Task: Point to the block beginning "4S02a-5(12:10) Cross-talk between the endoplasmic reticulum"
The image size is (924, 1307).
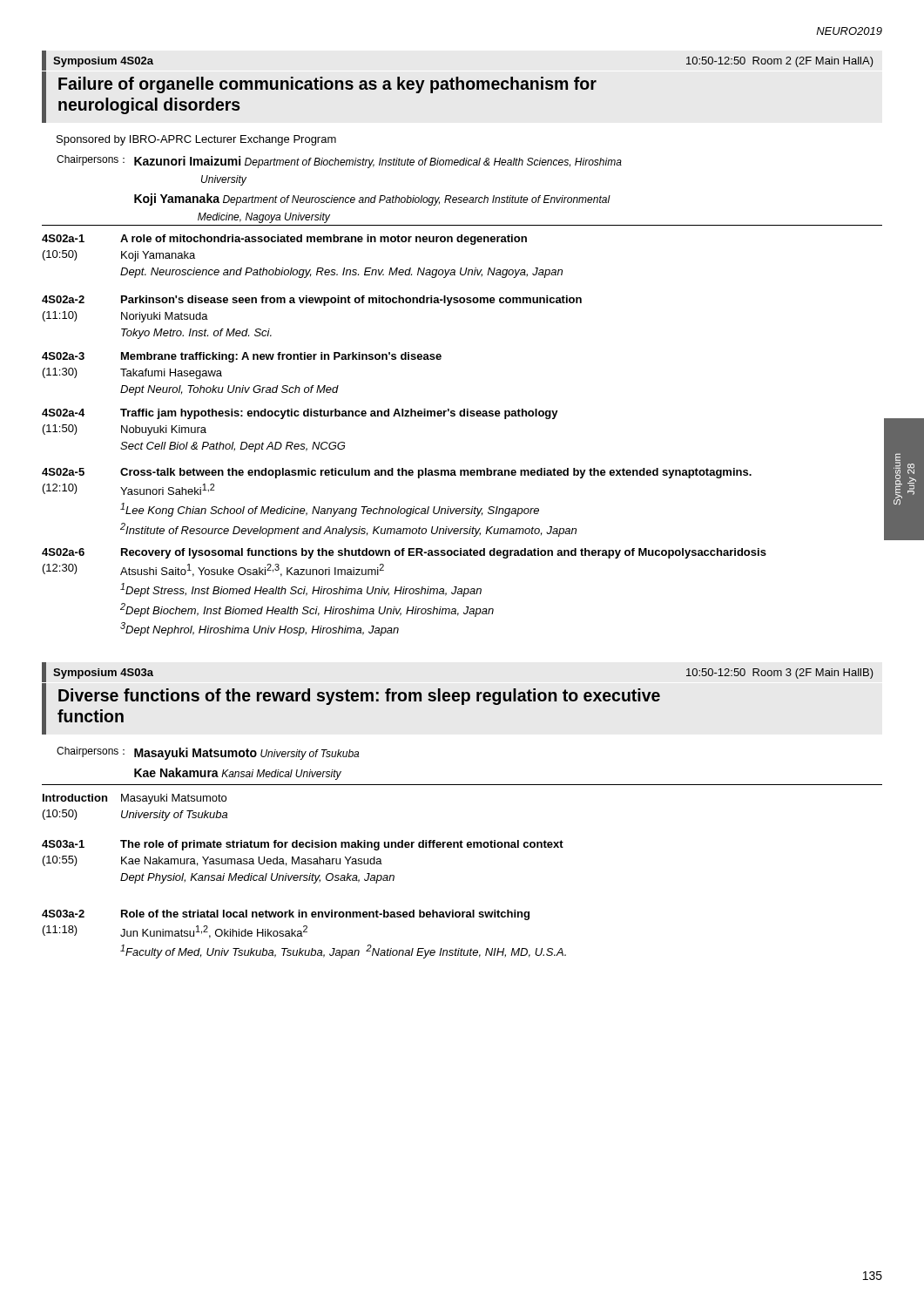Action: click(459, 502)
